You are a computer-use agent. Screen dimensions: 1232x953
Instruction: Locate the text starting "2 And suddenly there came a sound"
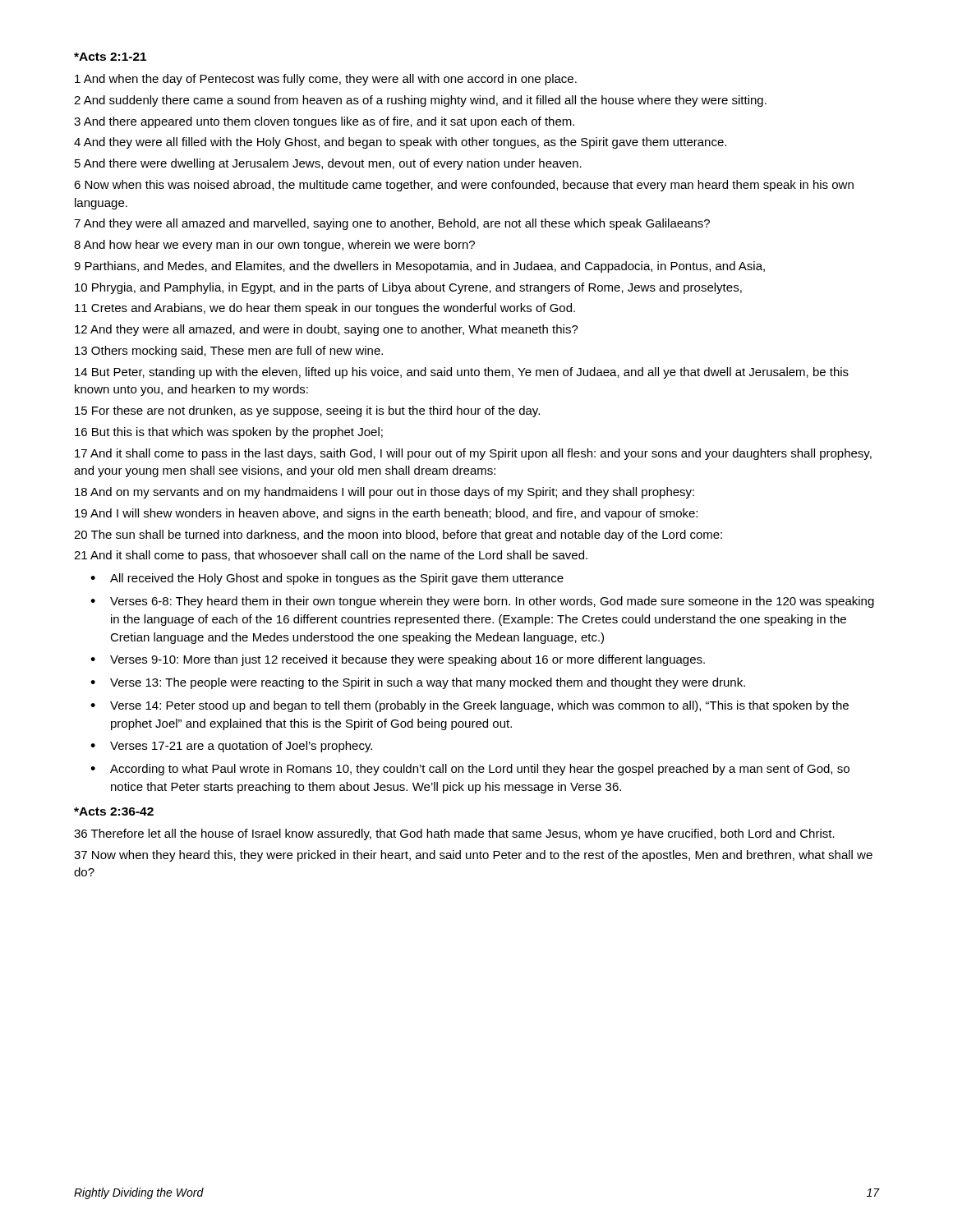click(421, 100)
